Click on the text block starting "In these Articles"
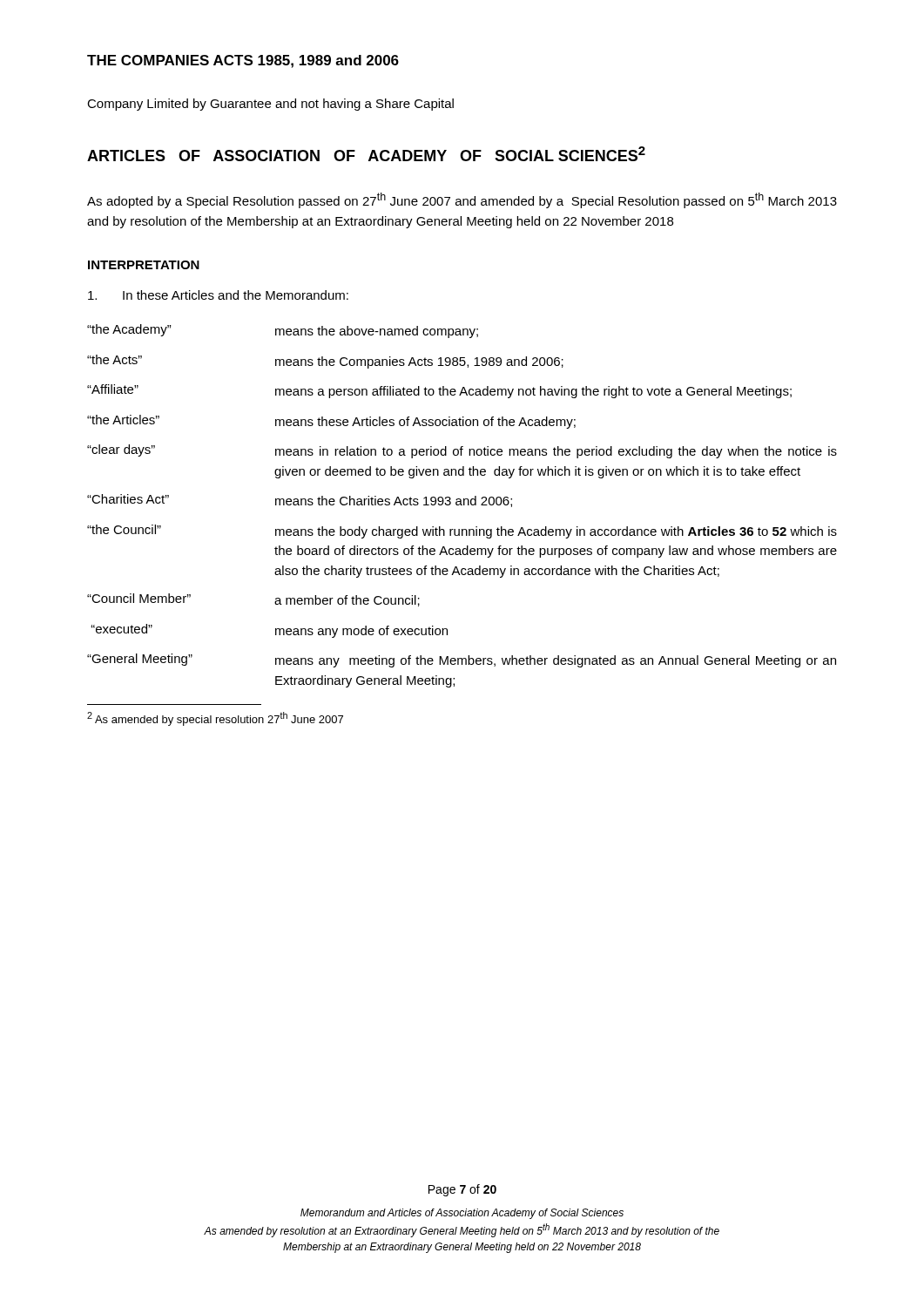 point(218,295)
